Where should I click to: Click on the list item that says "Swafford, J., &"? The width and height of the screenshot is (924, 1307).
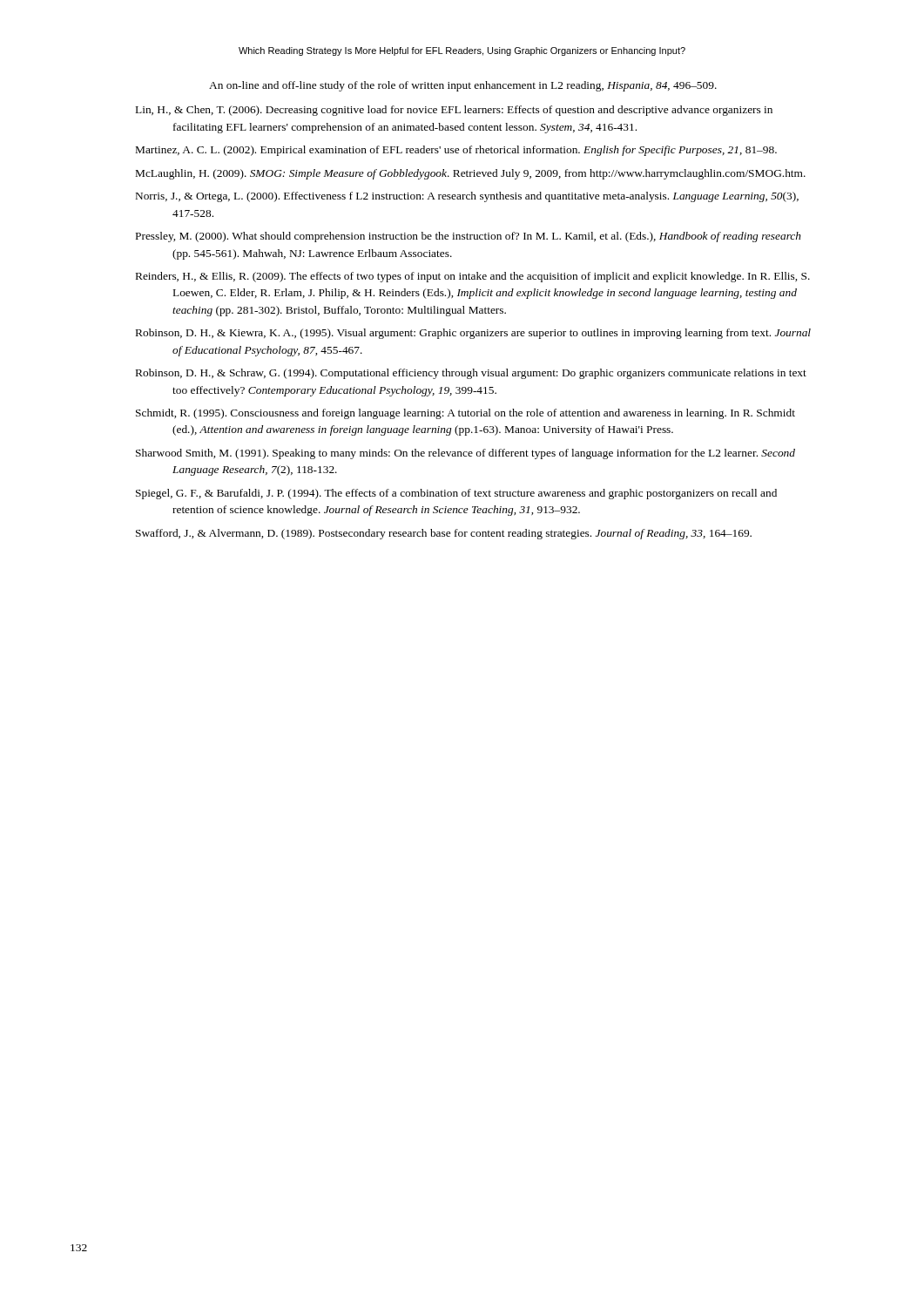tap(444, 532)
